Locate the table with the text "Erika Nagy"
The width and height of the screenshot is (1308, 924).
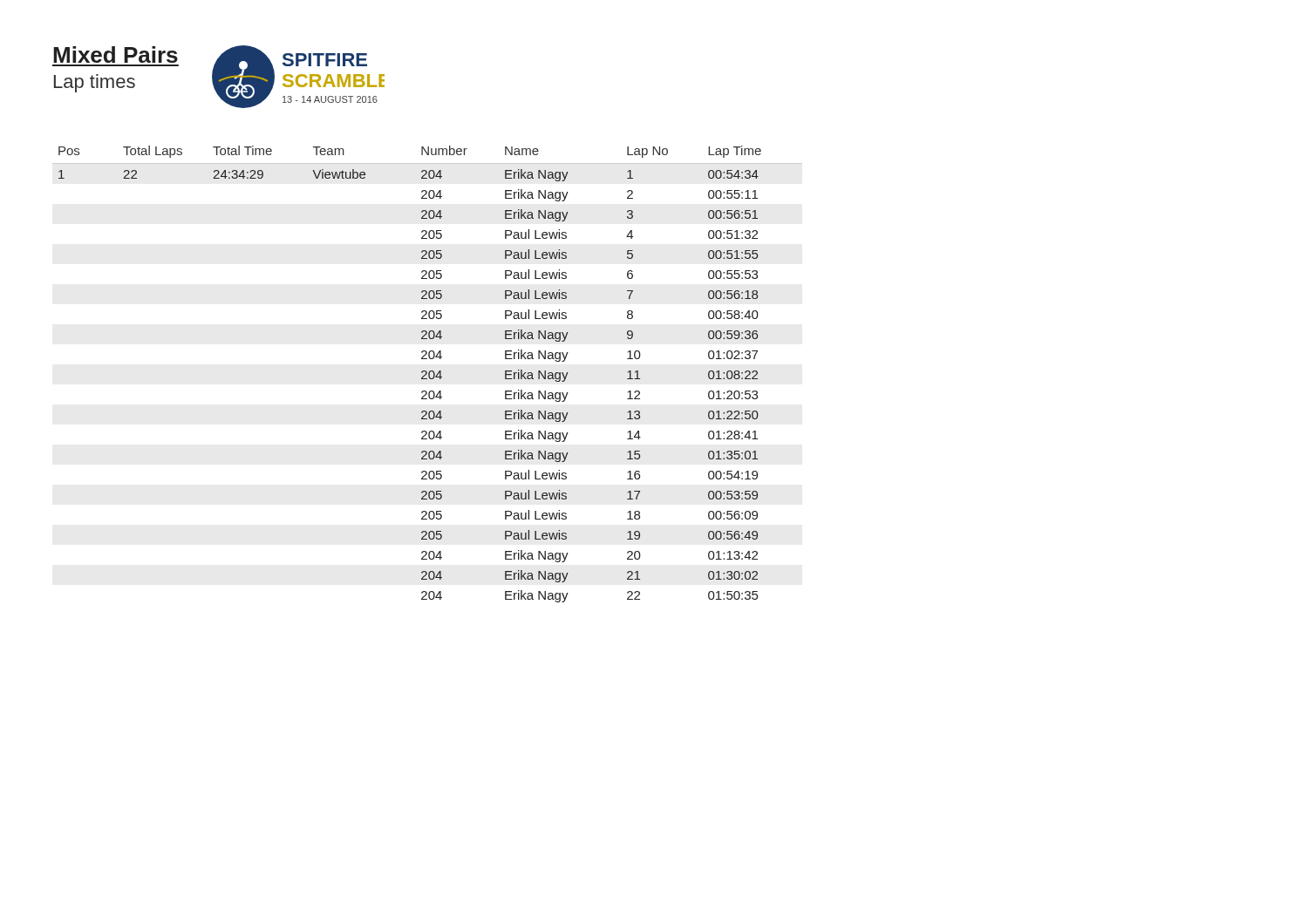tap(654, 372)
